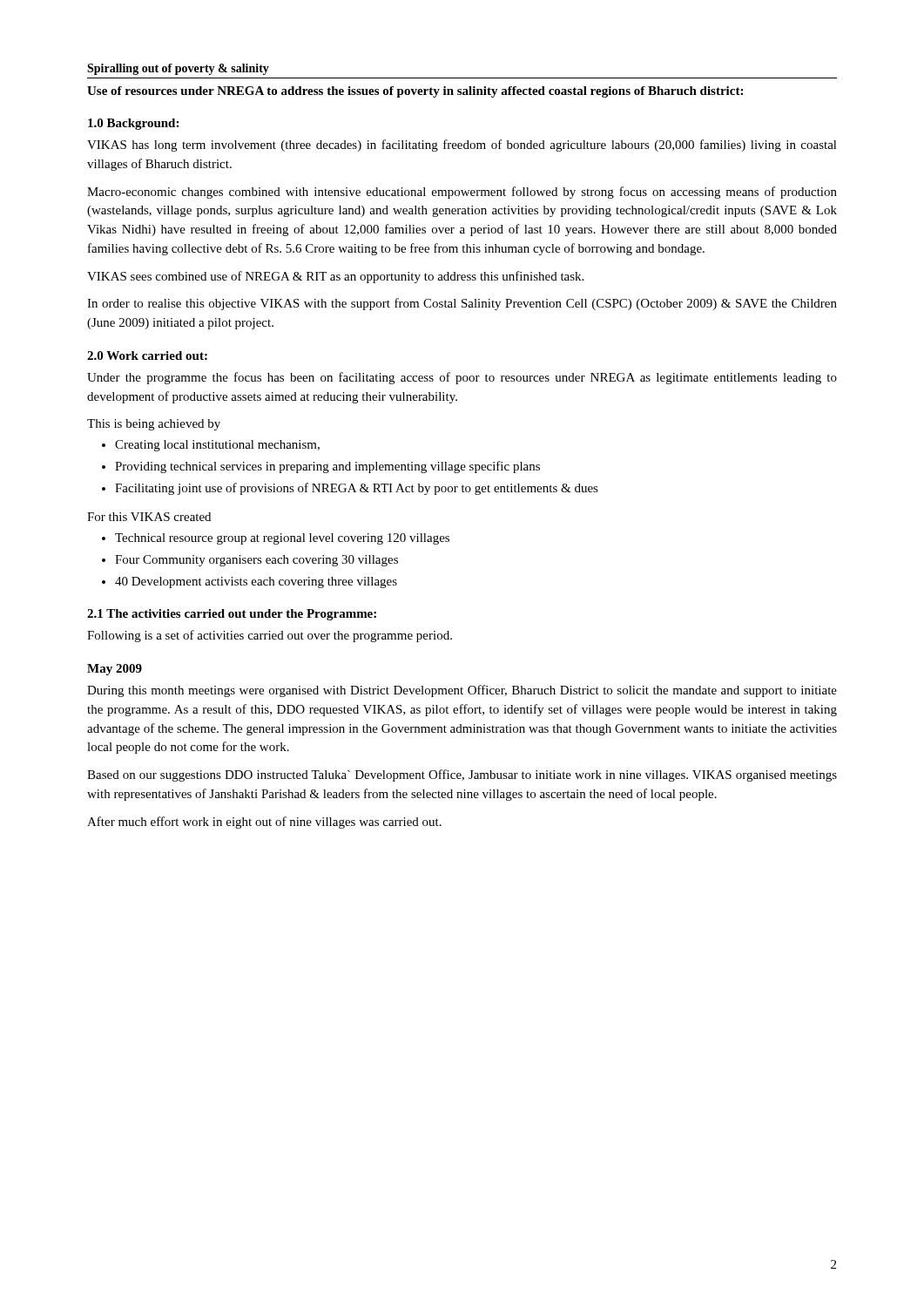Find the block on this page that starts "Facilitating joint use"
This screenshot has height=1307, width=924.
coord(357,488)
